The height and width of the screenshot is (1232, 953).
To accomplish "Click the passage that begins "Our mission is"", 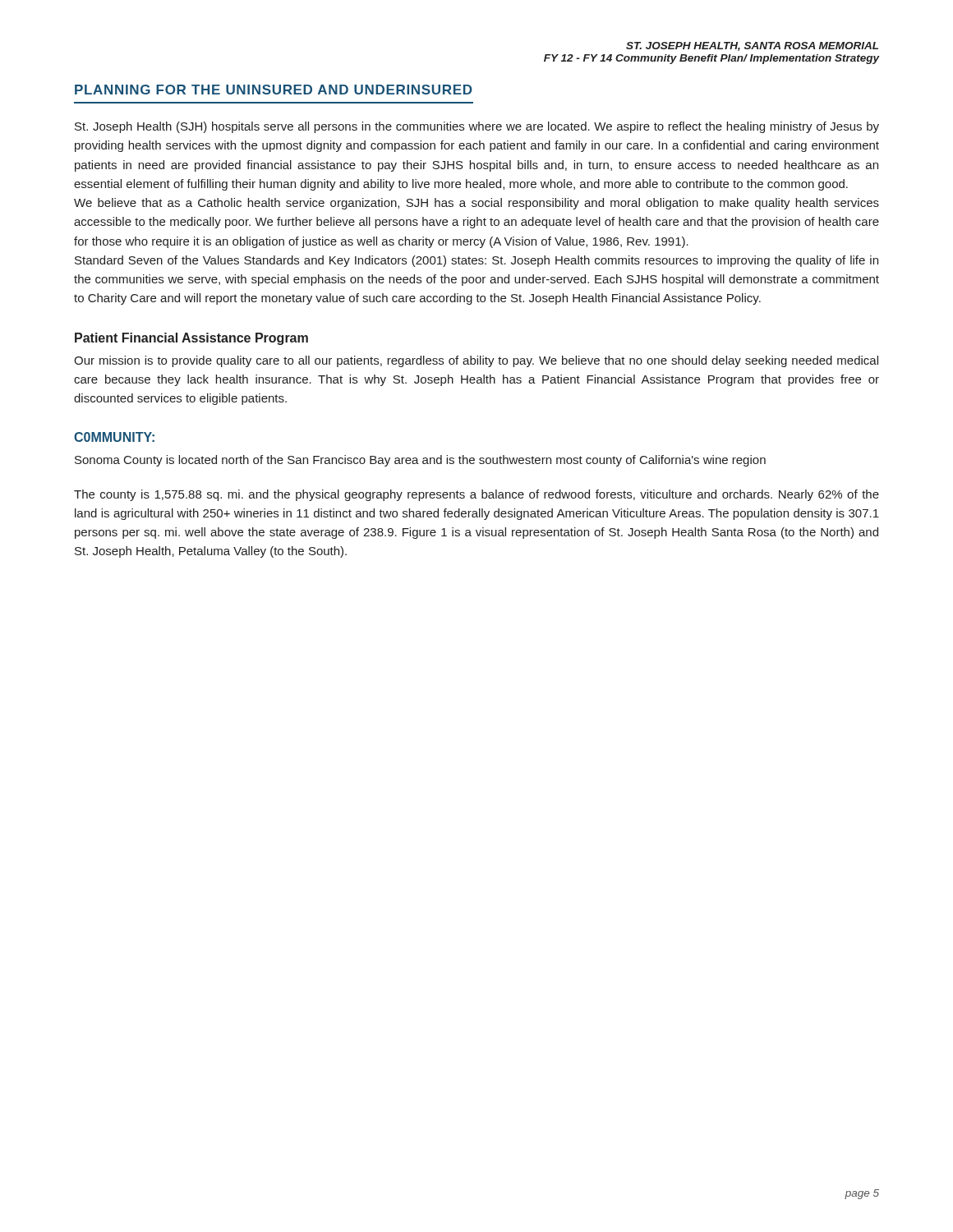I will pyautogui.click(x=476, y=379).
